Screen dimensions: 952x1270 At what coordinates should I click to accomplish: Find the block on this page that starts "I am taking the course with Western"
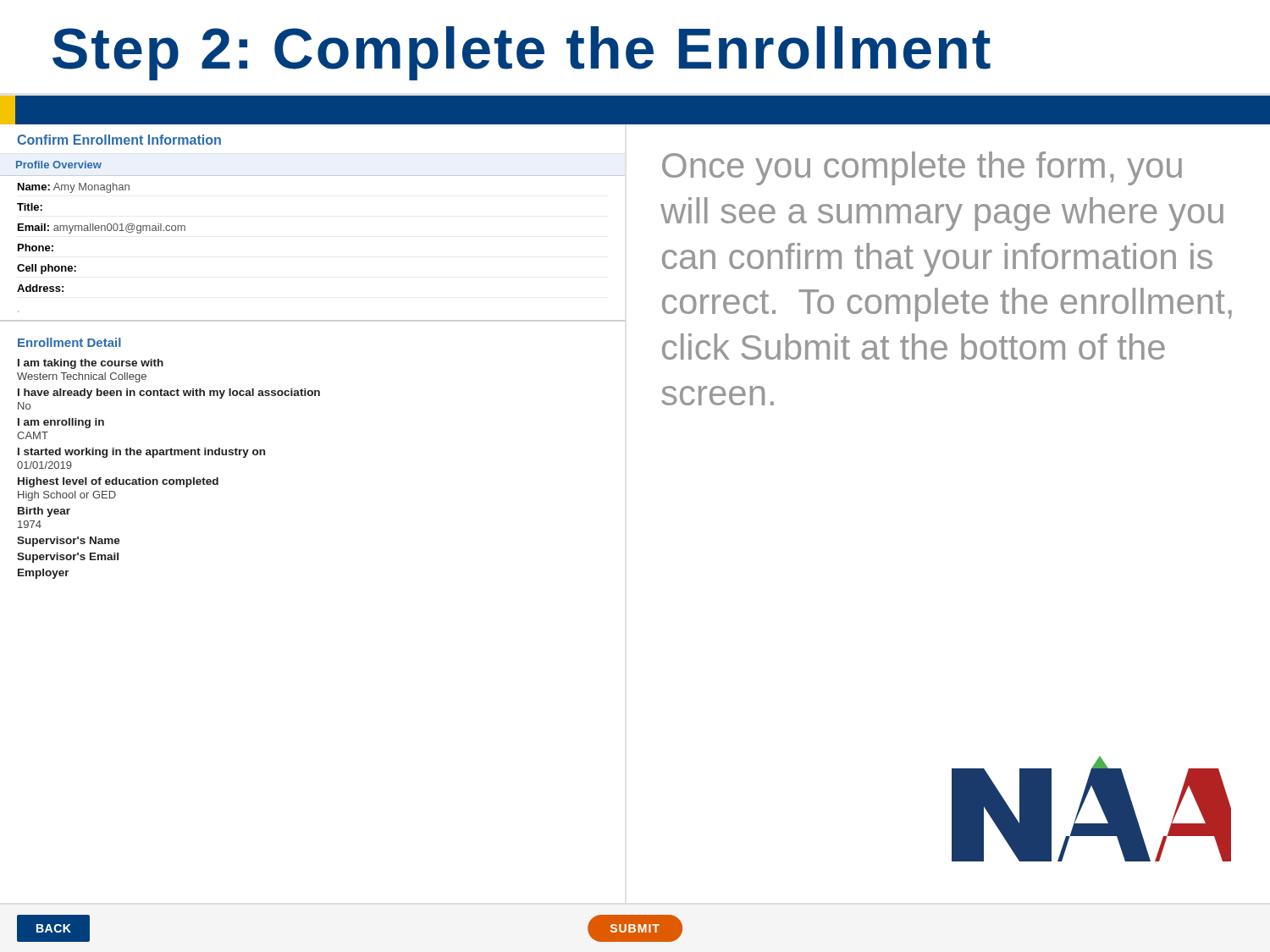coord(91,364)
